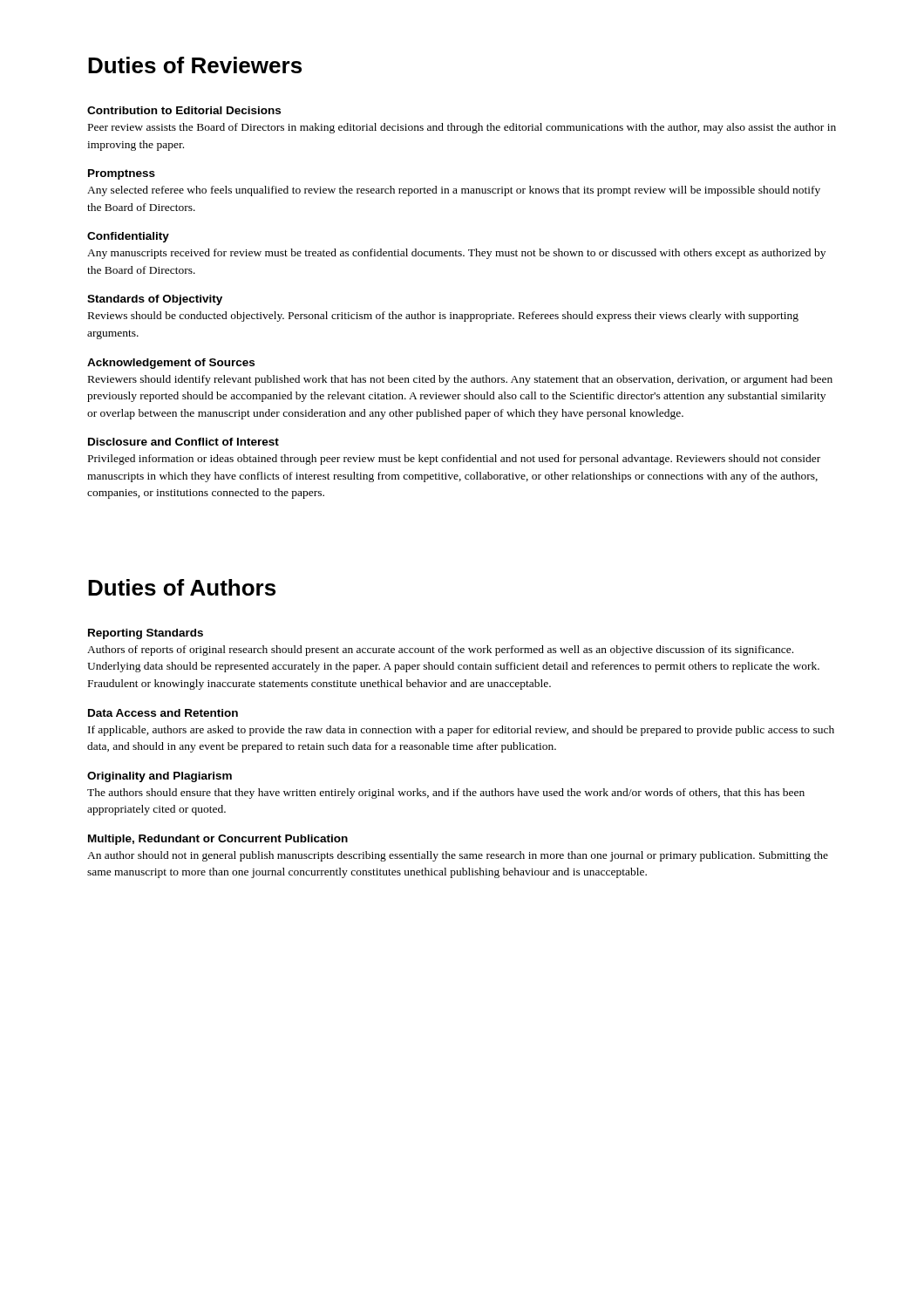Click on the title with the text "Duties of Reviewers"
Image resolution: width=924 pixels, height=1308 pixels.
pos(195,65)
